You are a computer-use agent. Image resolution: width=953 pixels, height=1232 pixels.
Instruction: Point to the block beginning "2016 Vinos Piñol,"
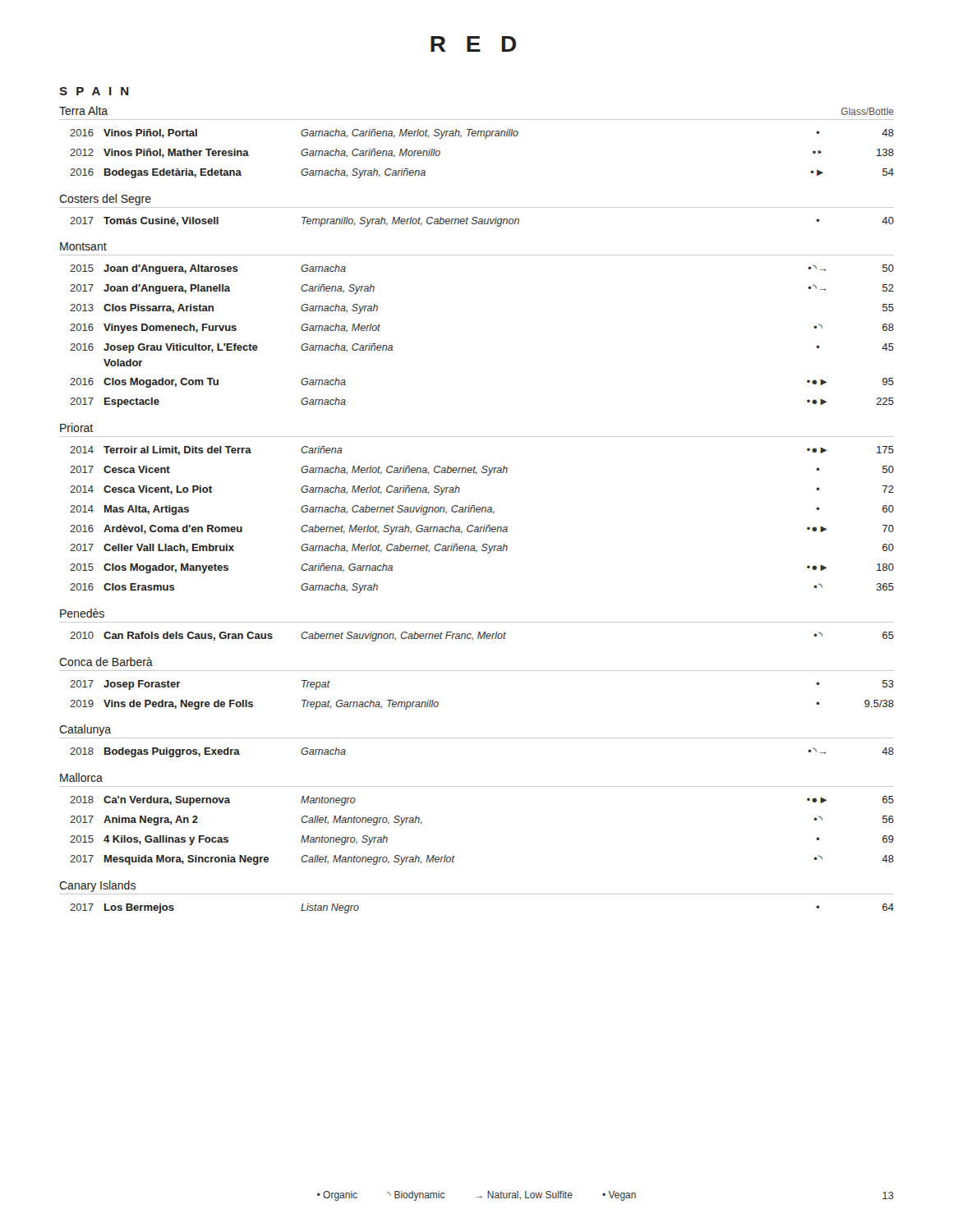click(476, 133)
